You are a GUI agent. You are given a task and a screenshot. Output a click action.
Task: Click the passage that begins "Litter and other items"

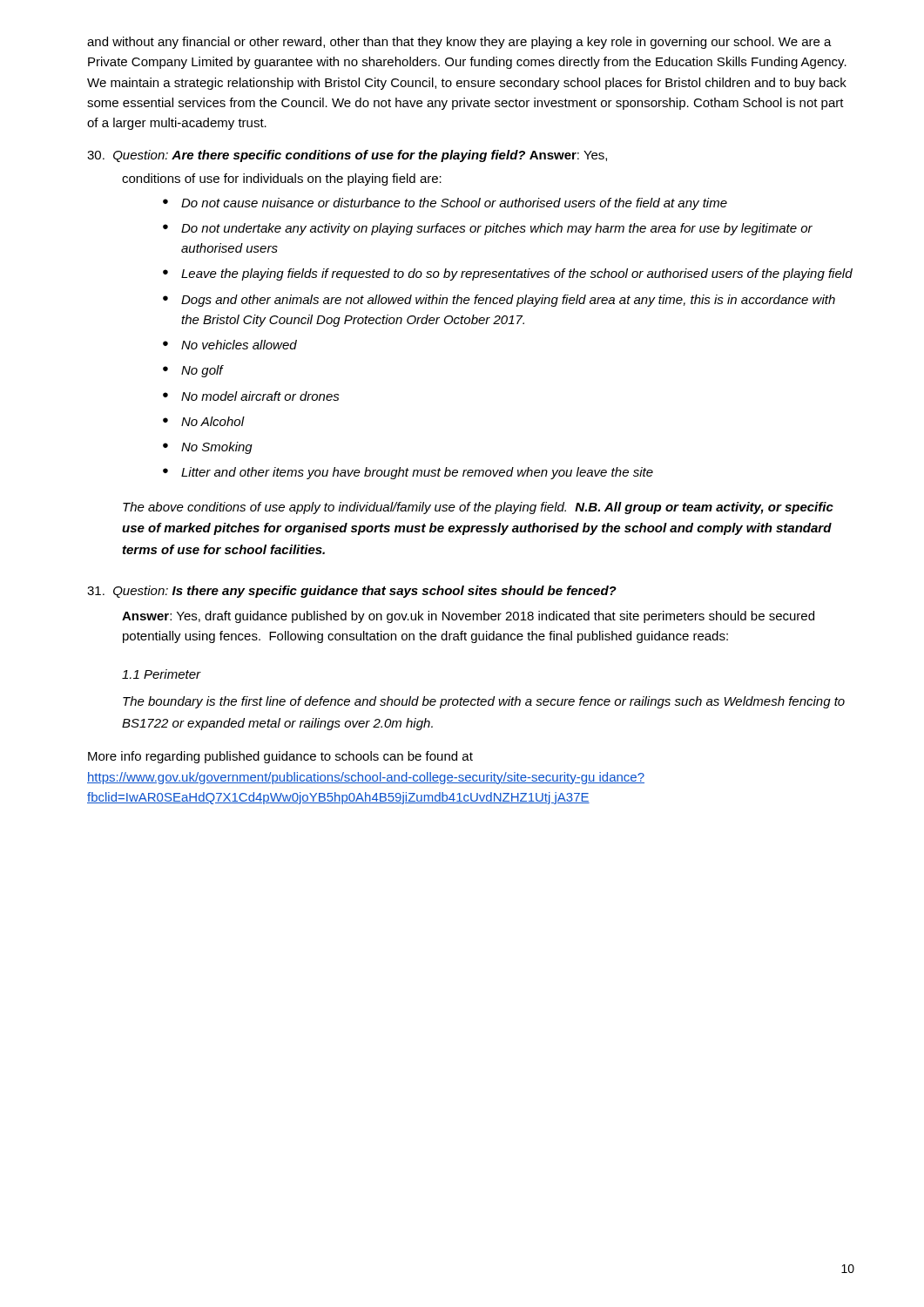click(x=506, y=472)
